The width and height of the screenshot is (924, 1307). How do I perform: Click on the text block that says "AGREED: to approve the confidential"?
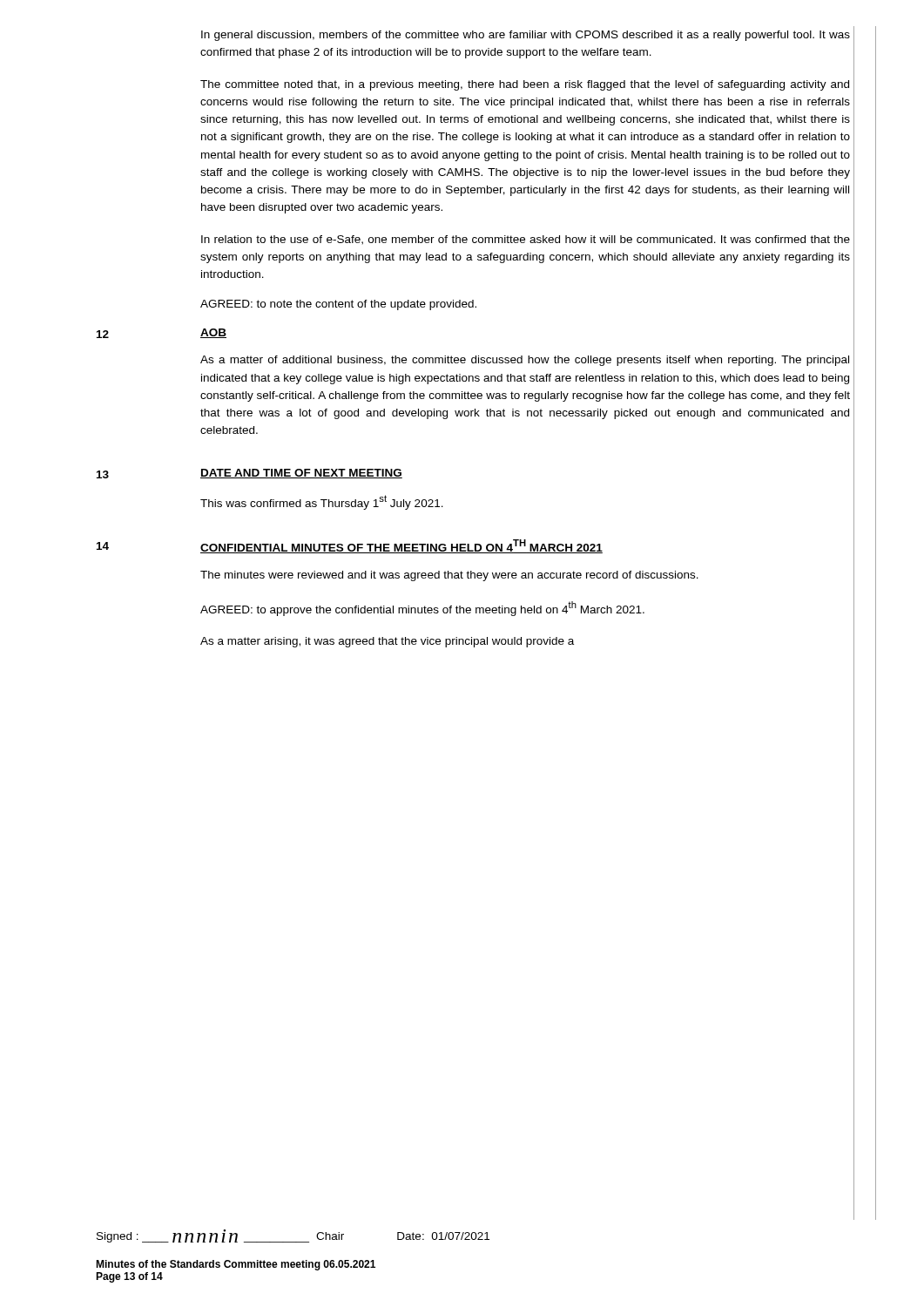[423, 608]
